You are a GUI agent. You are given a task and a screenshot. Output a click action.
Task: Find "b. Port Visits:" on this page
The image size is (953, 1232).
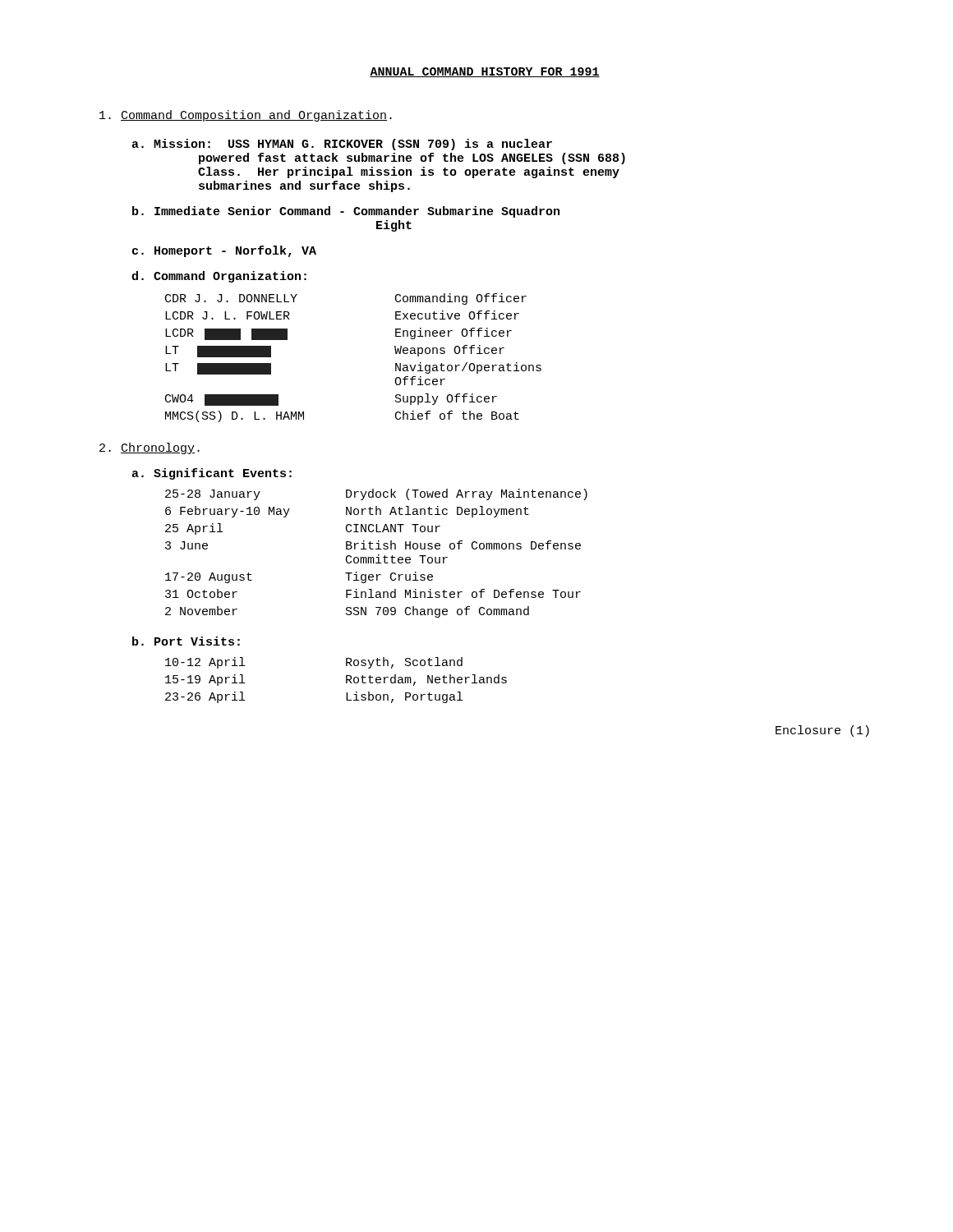tap(187, 643)
